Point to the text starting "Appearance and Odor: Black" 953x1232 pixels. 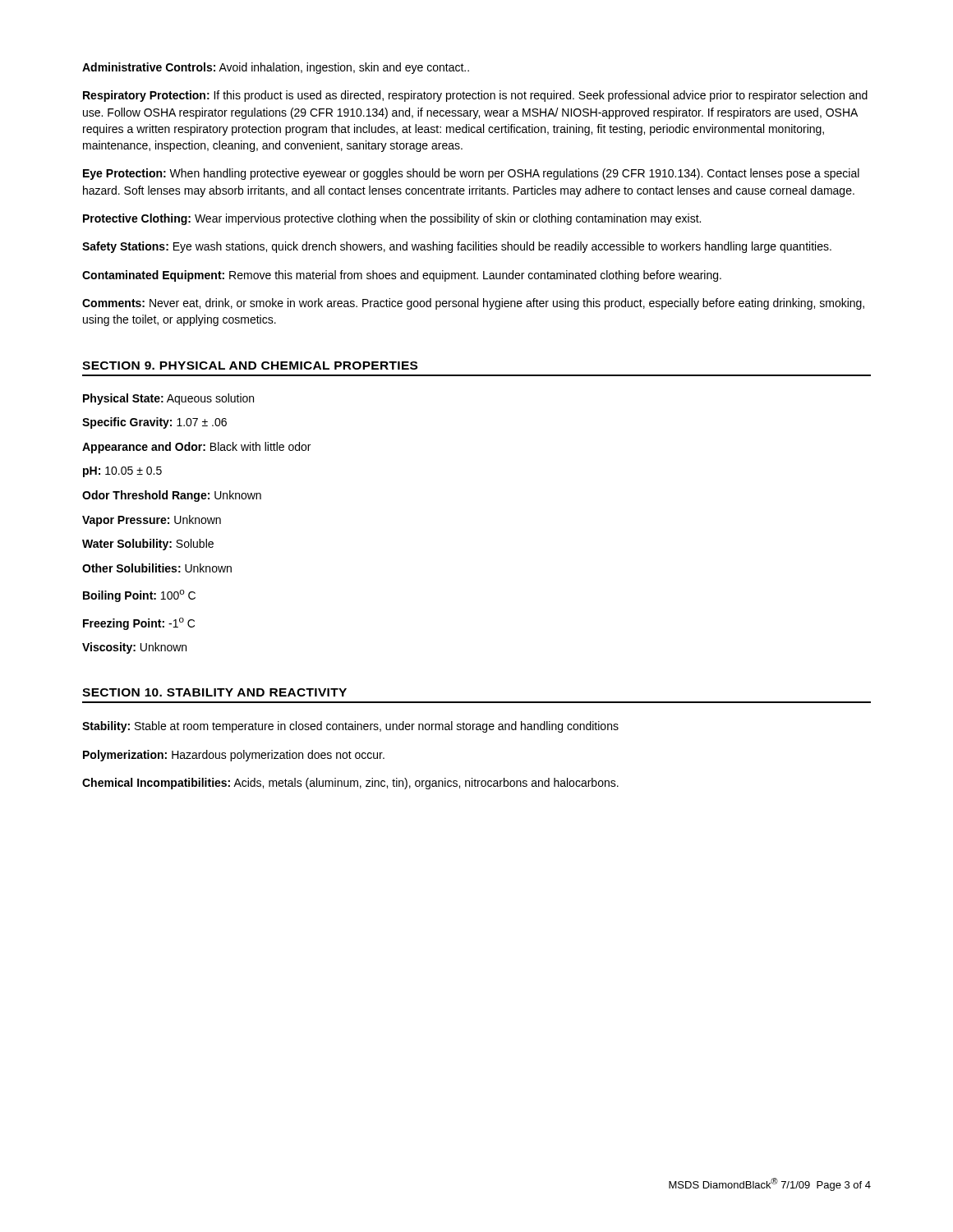click(197, 447)
